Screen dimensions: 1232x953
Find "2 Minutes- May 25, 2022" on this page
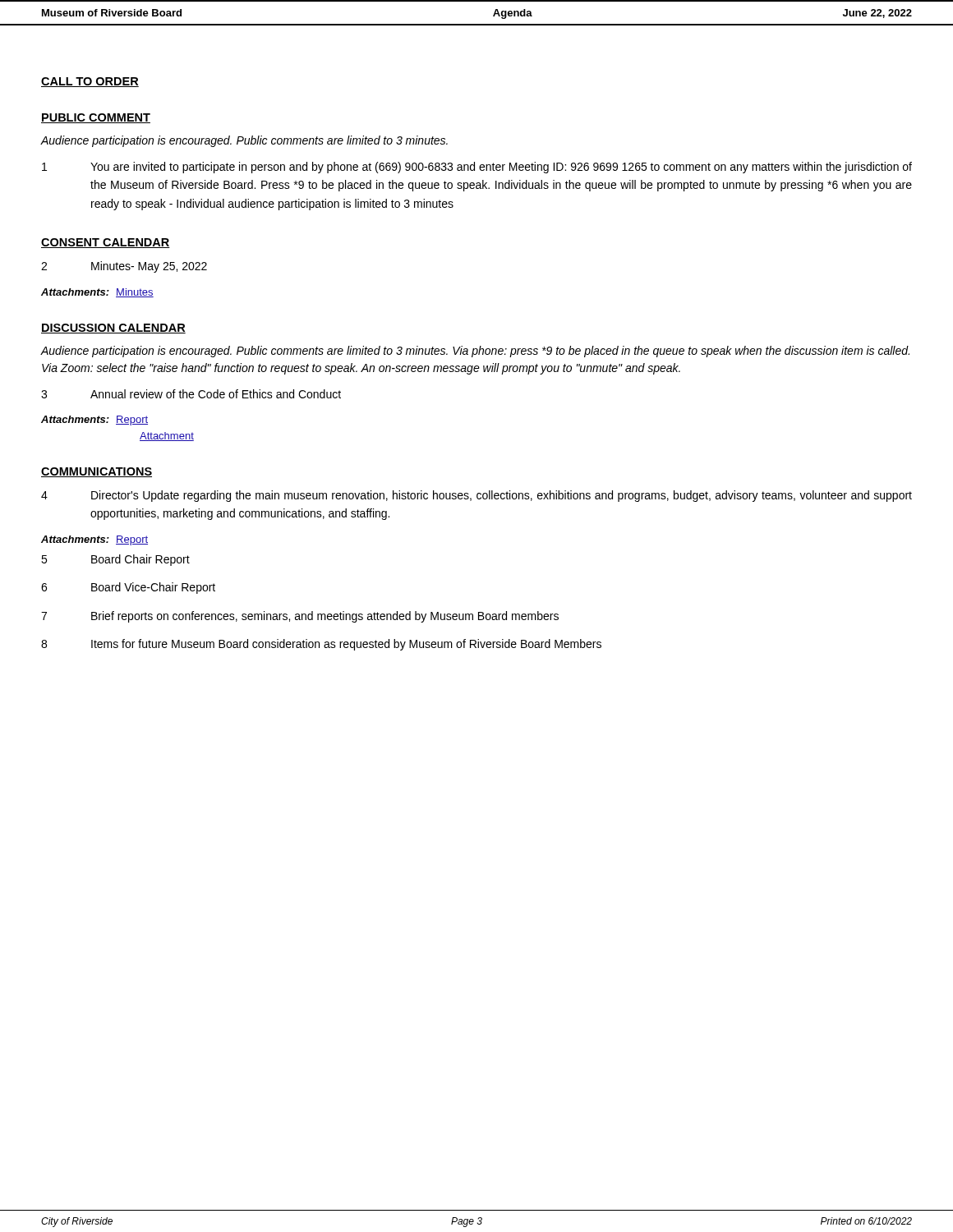124,267
